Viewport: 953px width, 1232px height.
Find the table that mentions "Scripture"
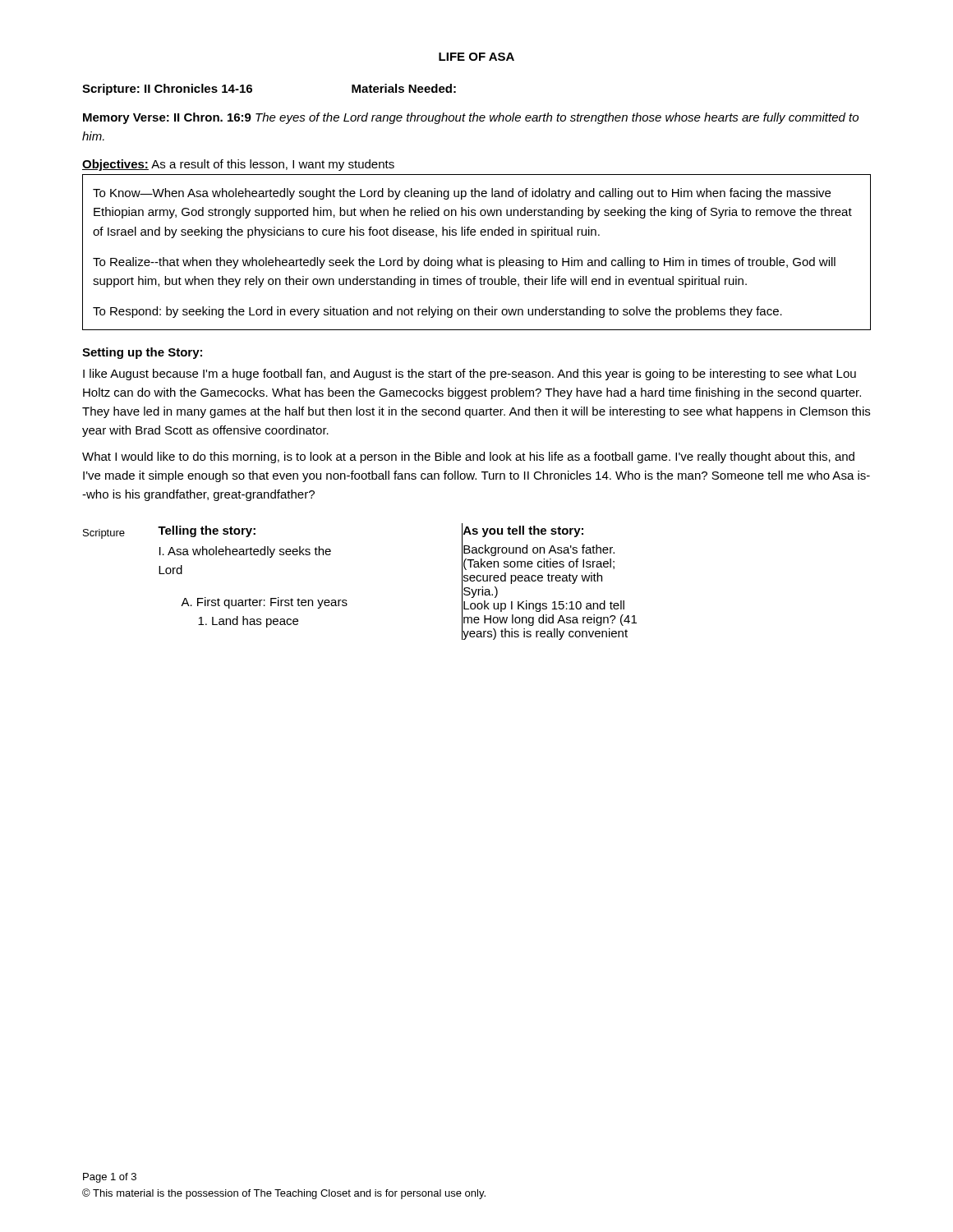[x=476, y=582]
